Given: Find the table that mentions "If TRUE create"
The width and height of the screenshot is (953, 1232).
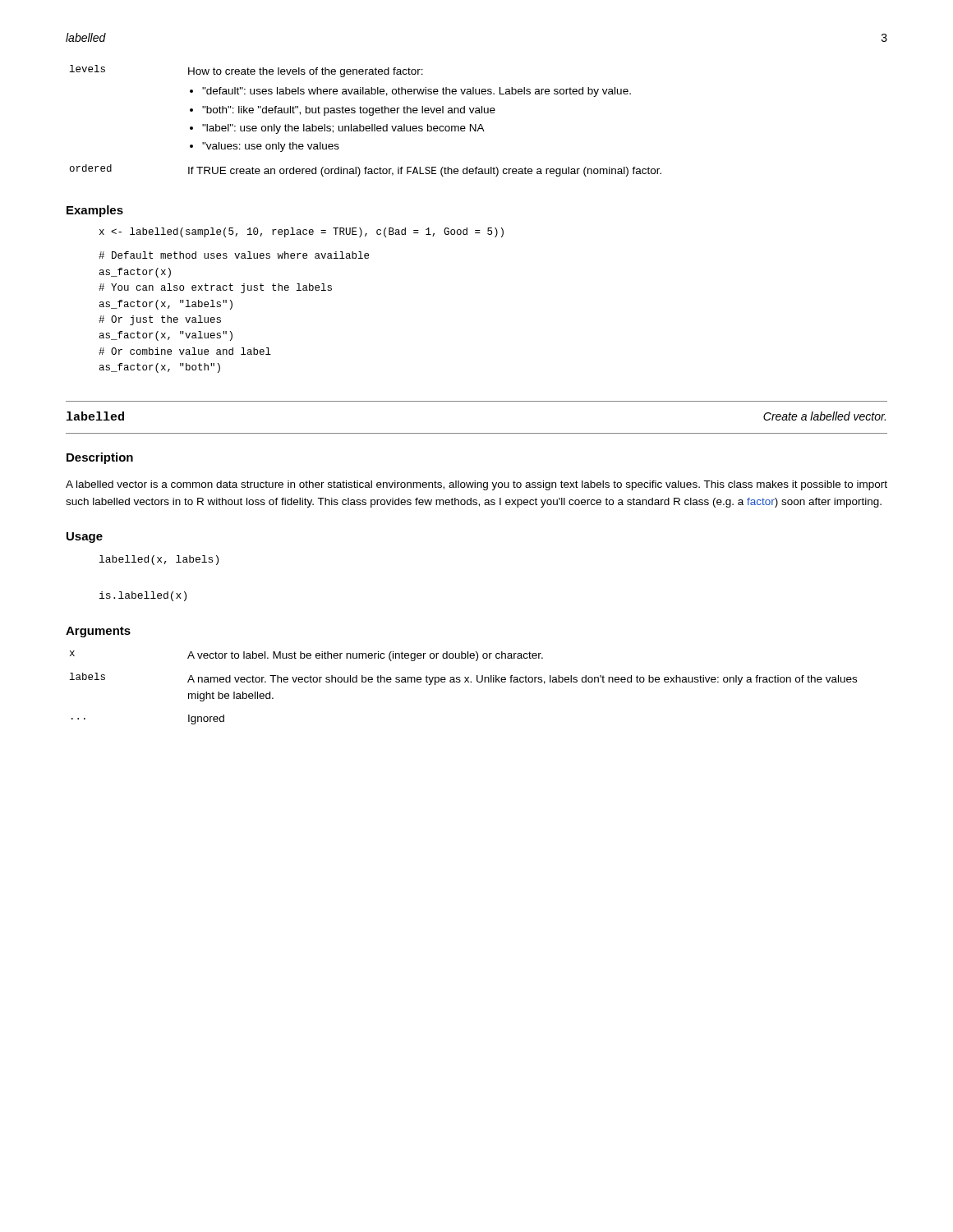Looking at the screenshot, I should (476, 123).
